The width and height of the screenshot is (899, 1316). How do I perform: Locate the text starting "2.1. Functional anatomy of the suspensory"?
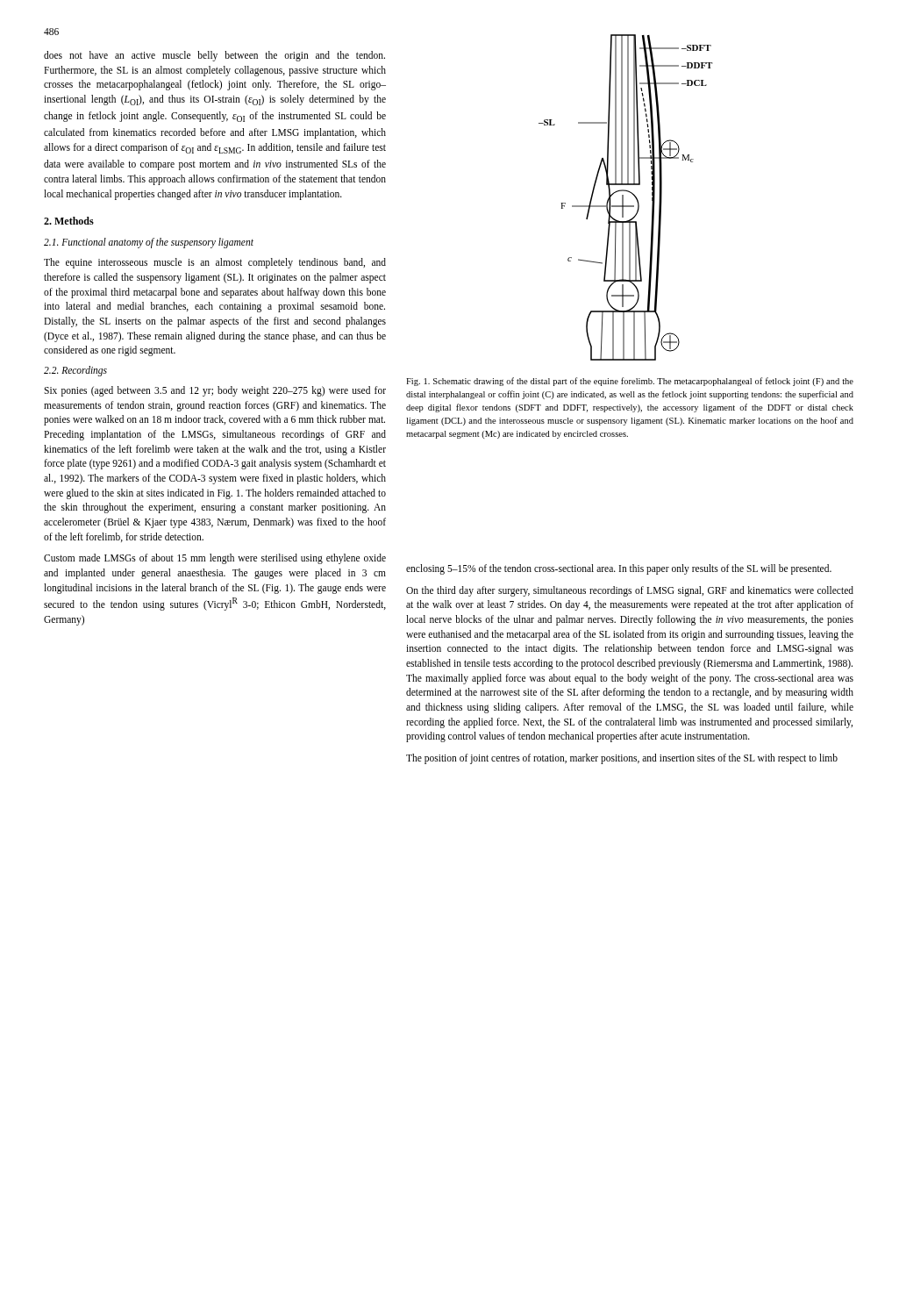tap(149, 242)
